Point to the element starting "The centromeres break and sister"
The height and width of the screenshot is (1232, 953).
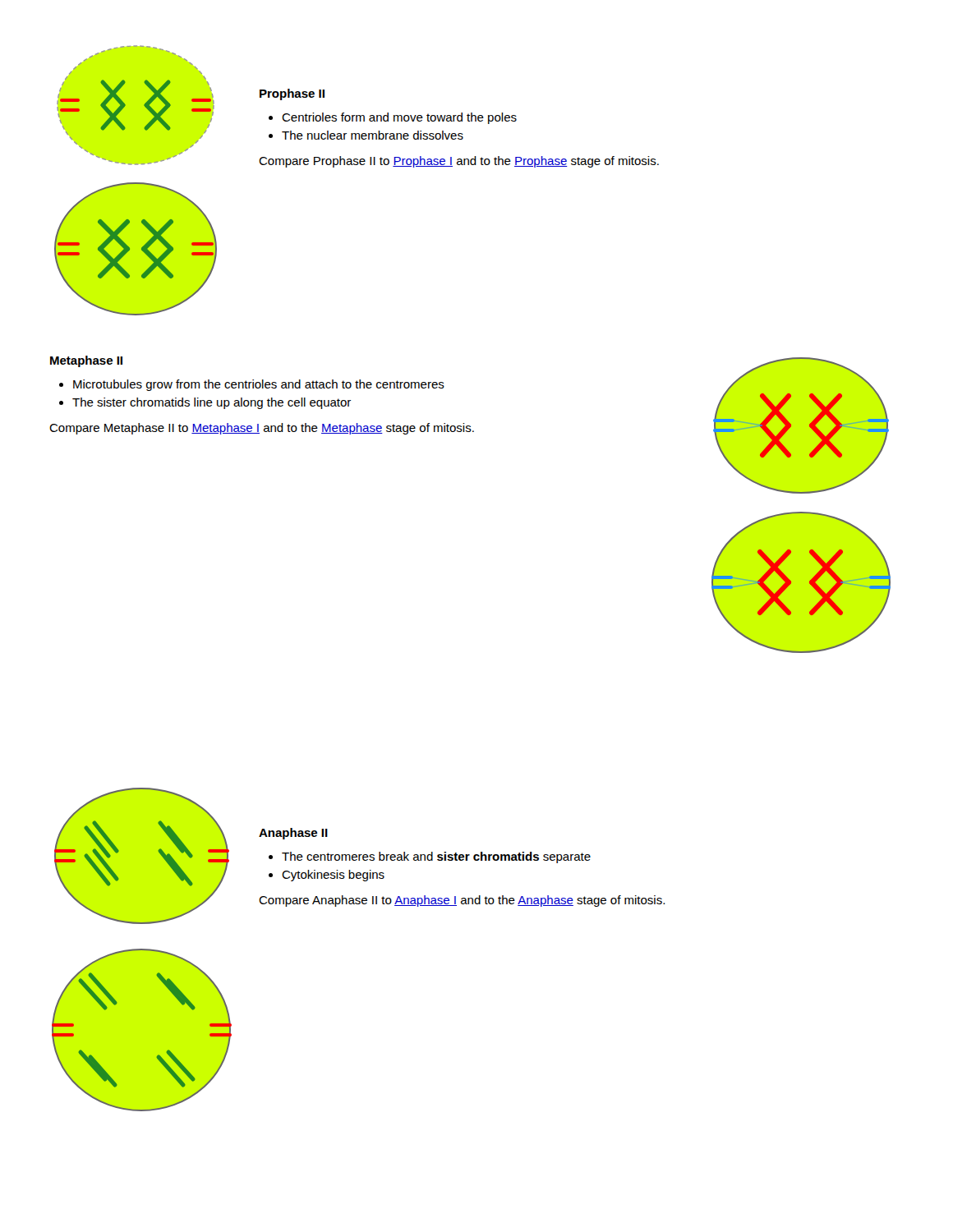click(x=436, y=856)
